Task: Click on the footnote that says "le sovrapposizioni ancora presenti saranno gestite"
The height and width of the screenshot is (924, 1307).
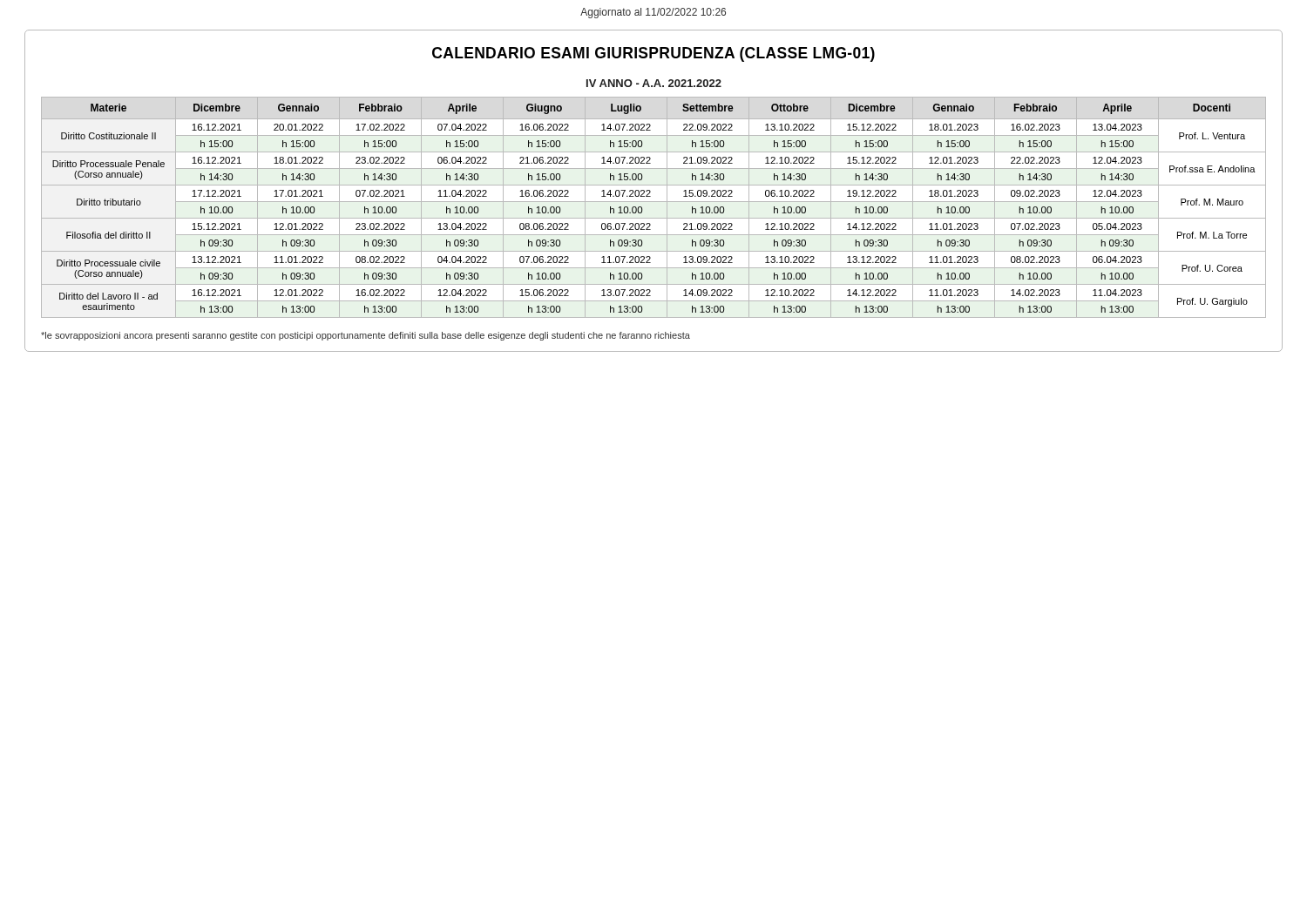Action: pyautogui.click(x=365, y=335)
